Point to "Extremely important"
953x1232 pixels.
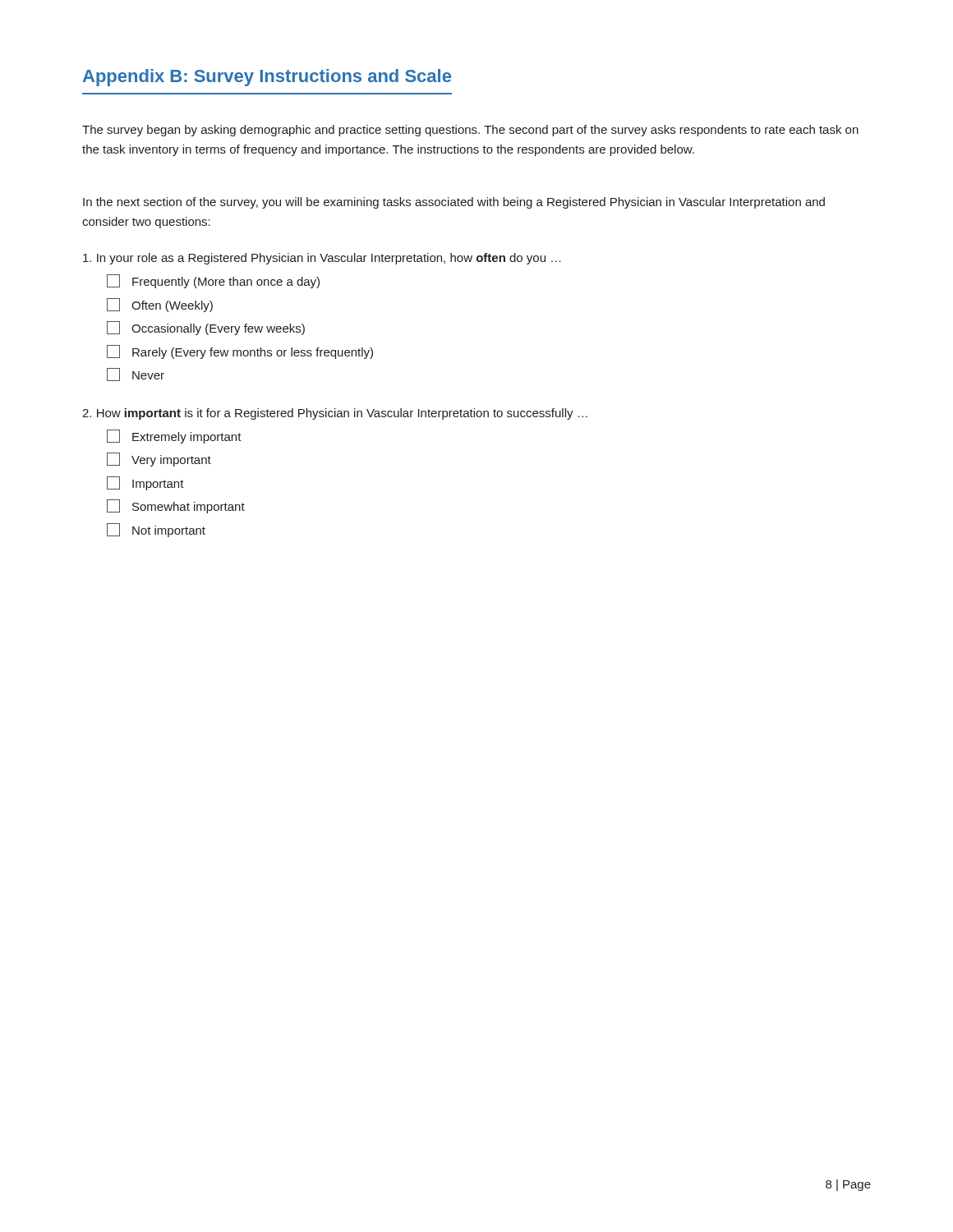pyautogui.click(x=174, y=437)
